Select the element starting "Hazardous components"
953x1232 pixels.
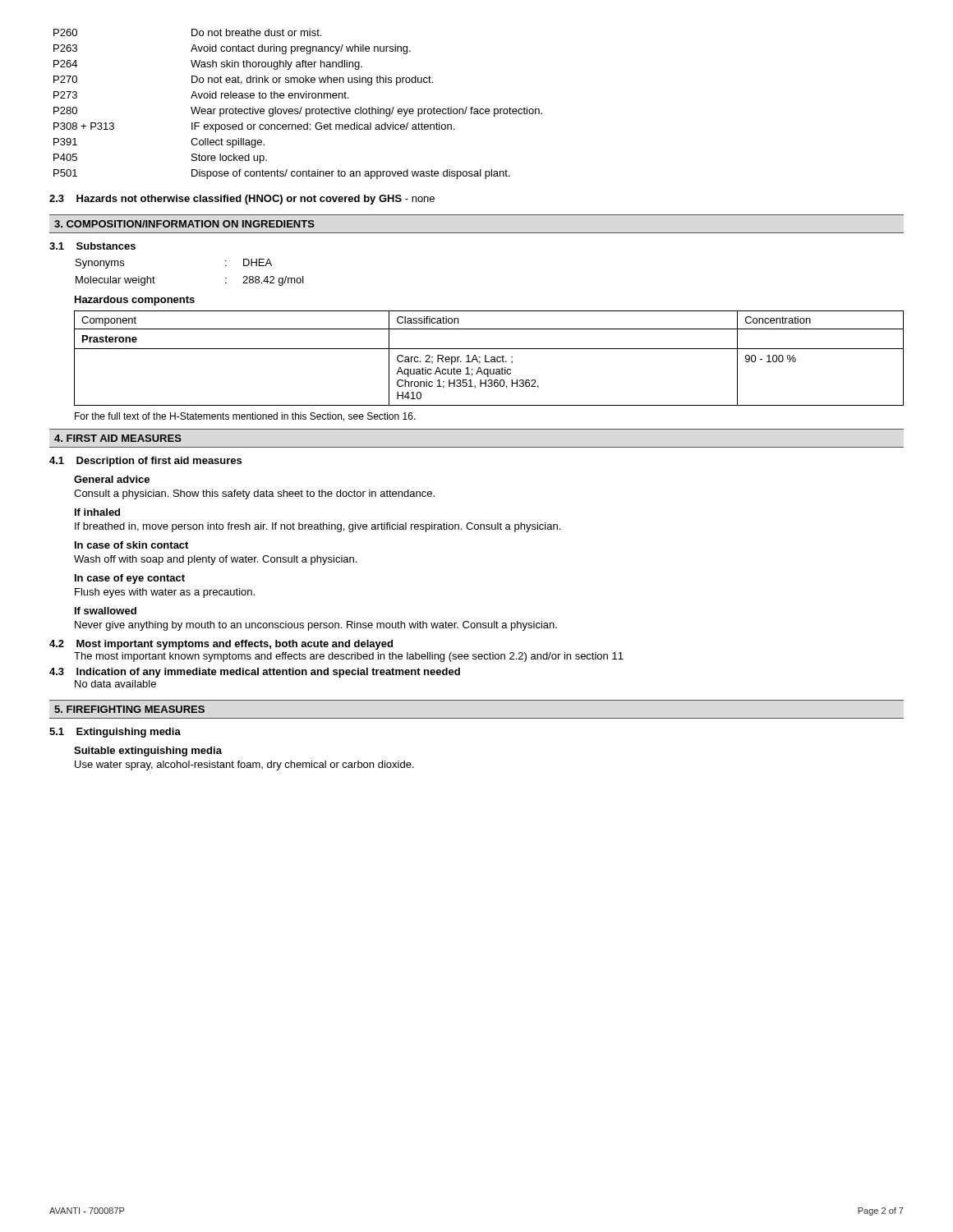[134, 299]
